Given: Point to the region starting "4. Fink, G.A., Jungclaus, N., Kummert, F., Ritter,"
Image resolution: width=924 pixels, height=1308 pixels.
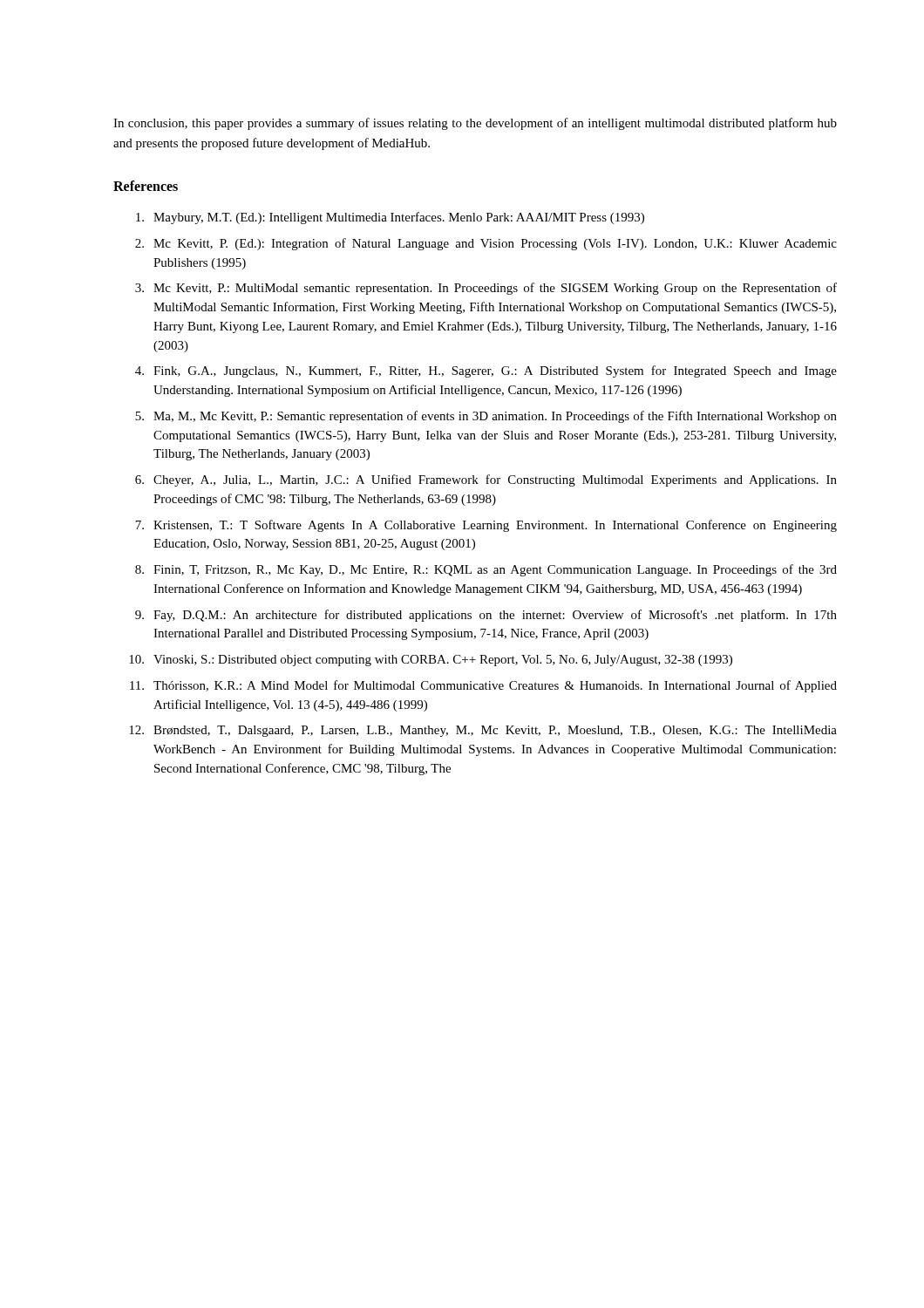Looking at the screenshot, I should 475,381.
